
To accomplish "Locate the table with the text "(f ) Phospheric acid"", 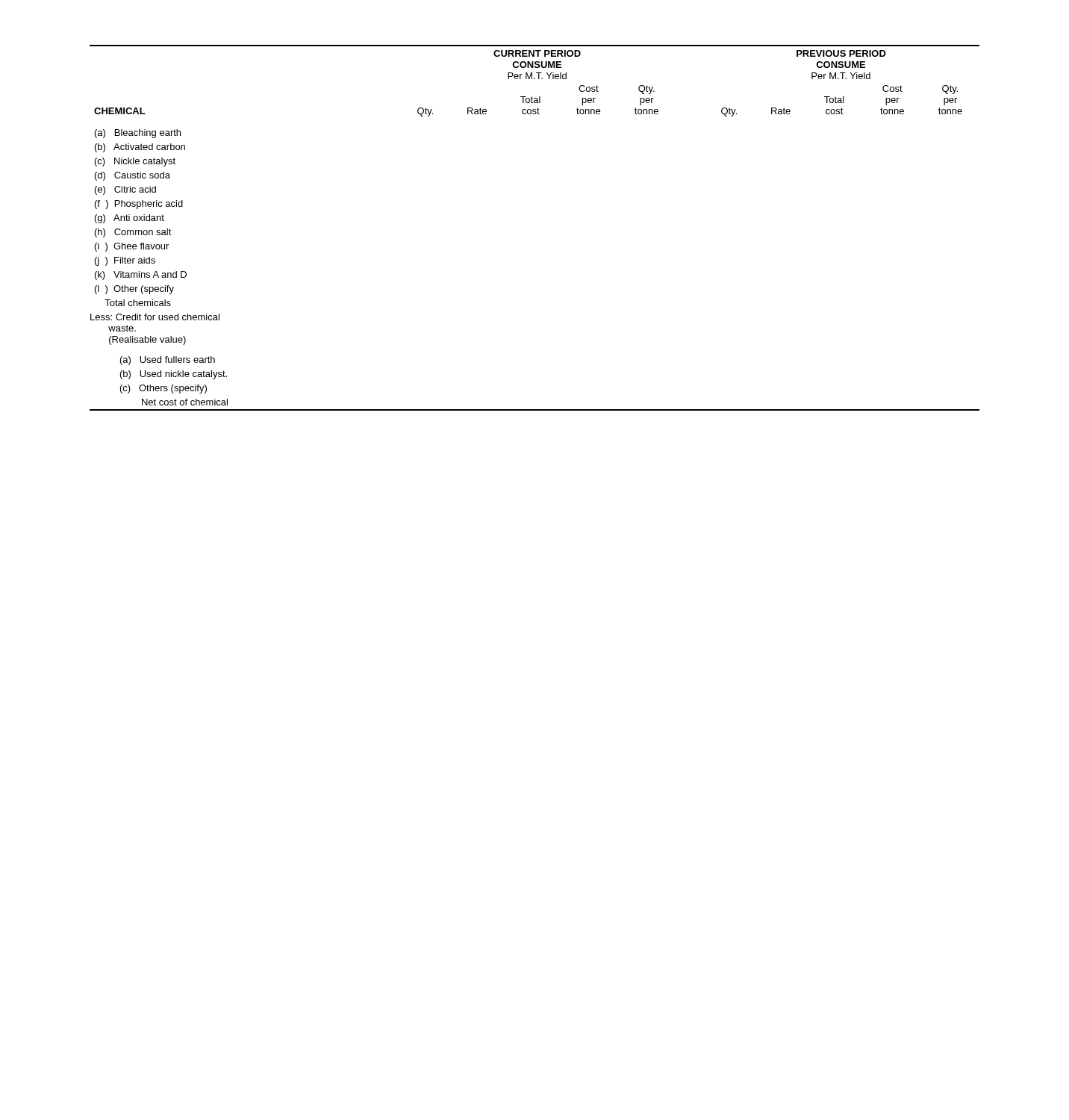I will tap(534, 228).
